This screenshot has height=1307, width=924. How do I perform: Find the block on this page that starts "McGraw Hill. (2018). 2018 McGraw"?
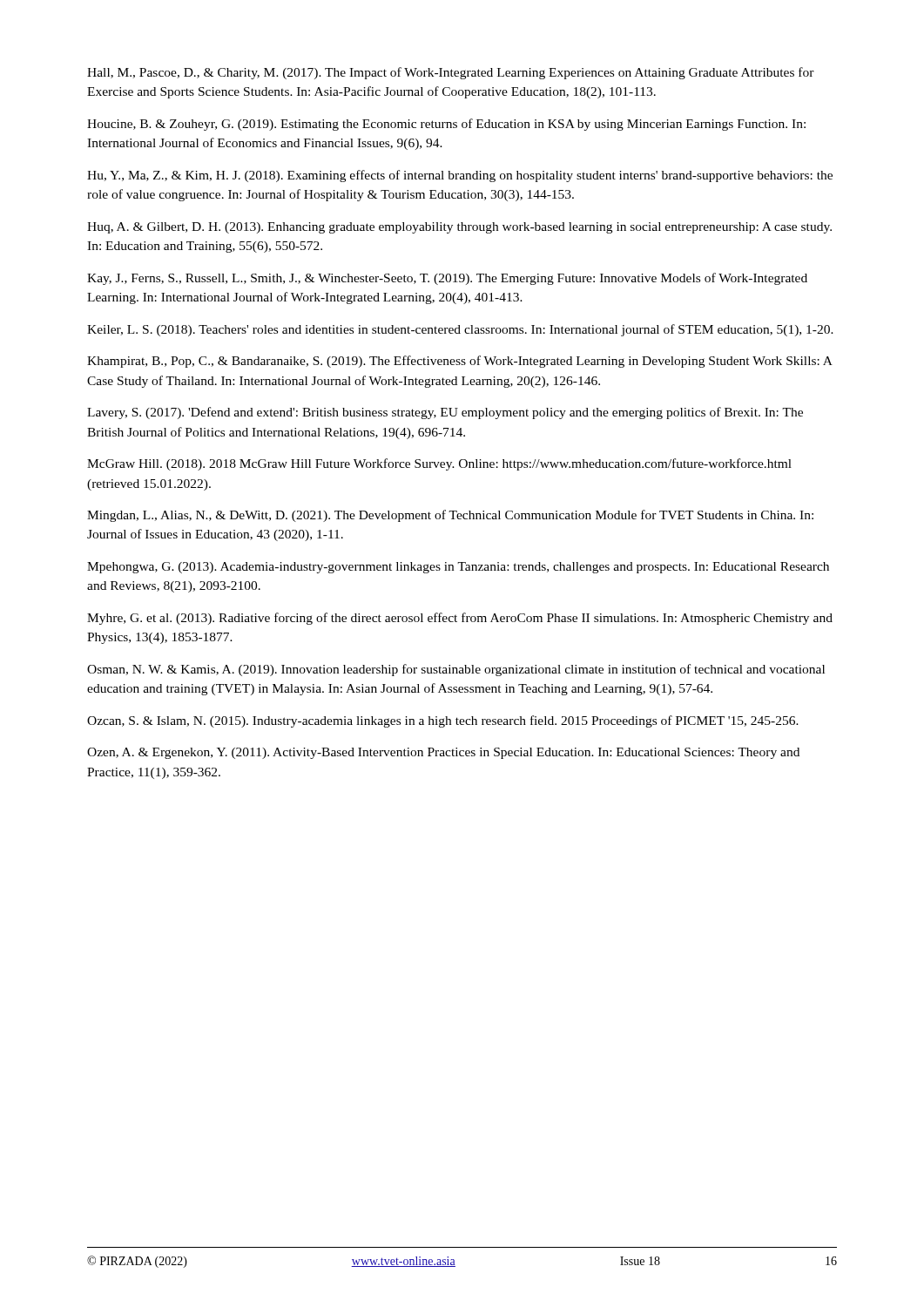click(x=462, y=474)
